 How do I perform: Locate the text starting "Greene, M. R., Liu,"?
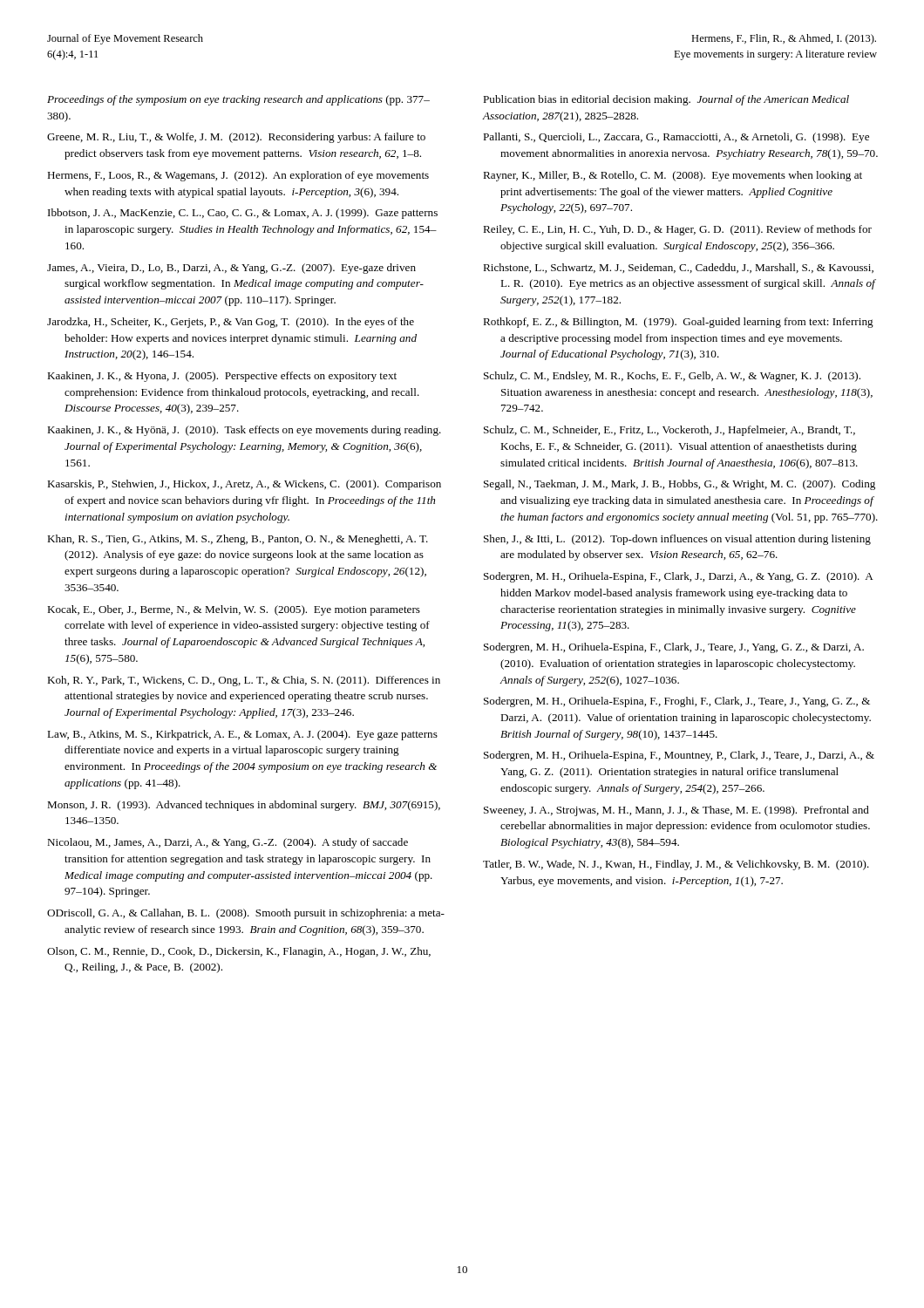(x=236, y=145)
